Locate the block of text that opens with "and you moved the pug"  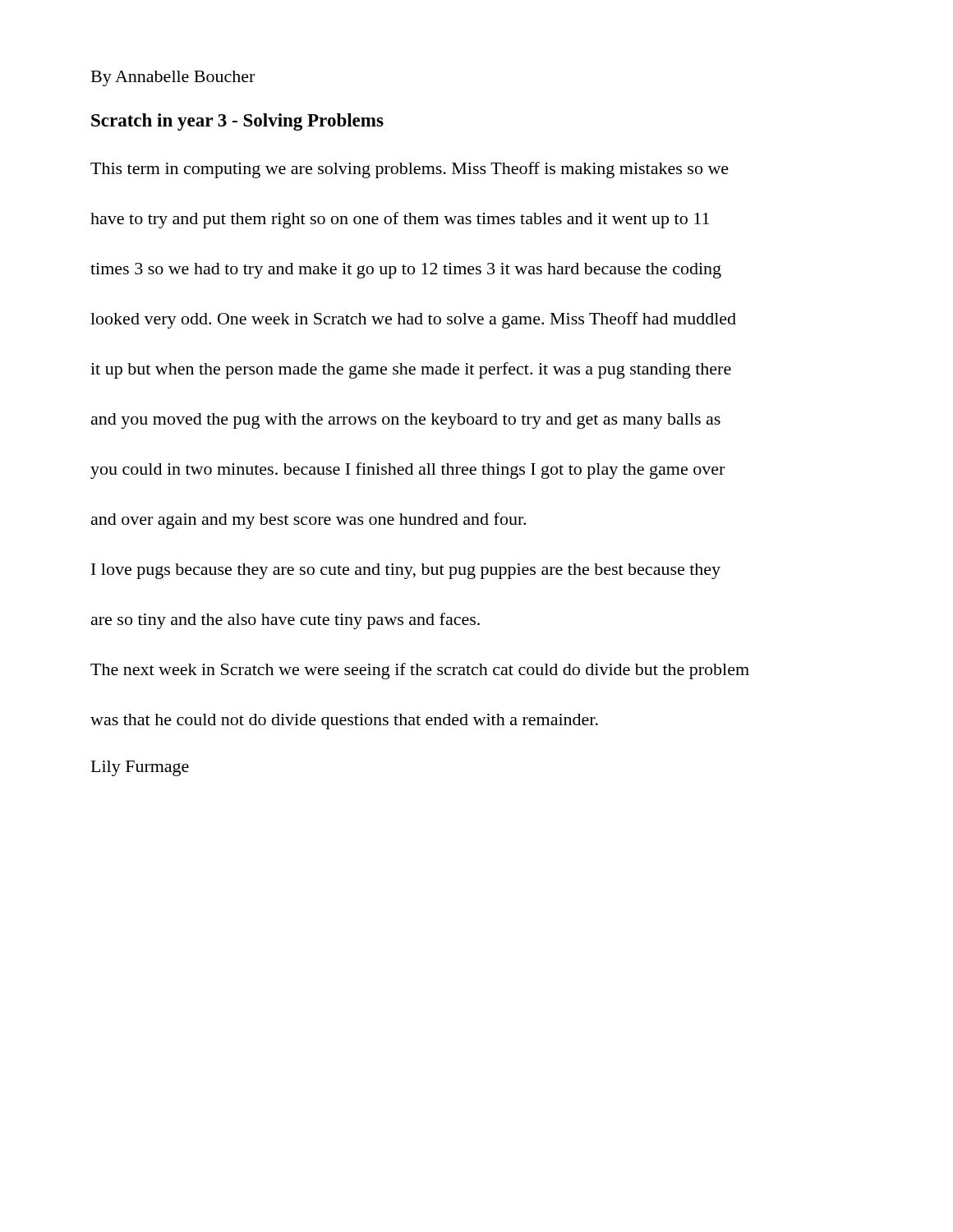point(406,418)
